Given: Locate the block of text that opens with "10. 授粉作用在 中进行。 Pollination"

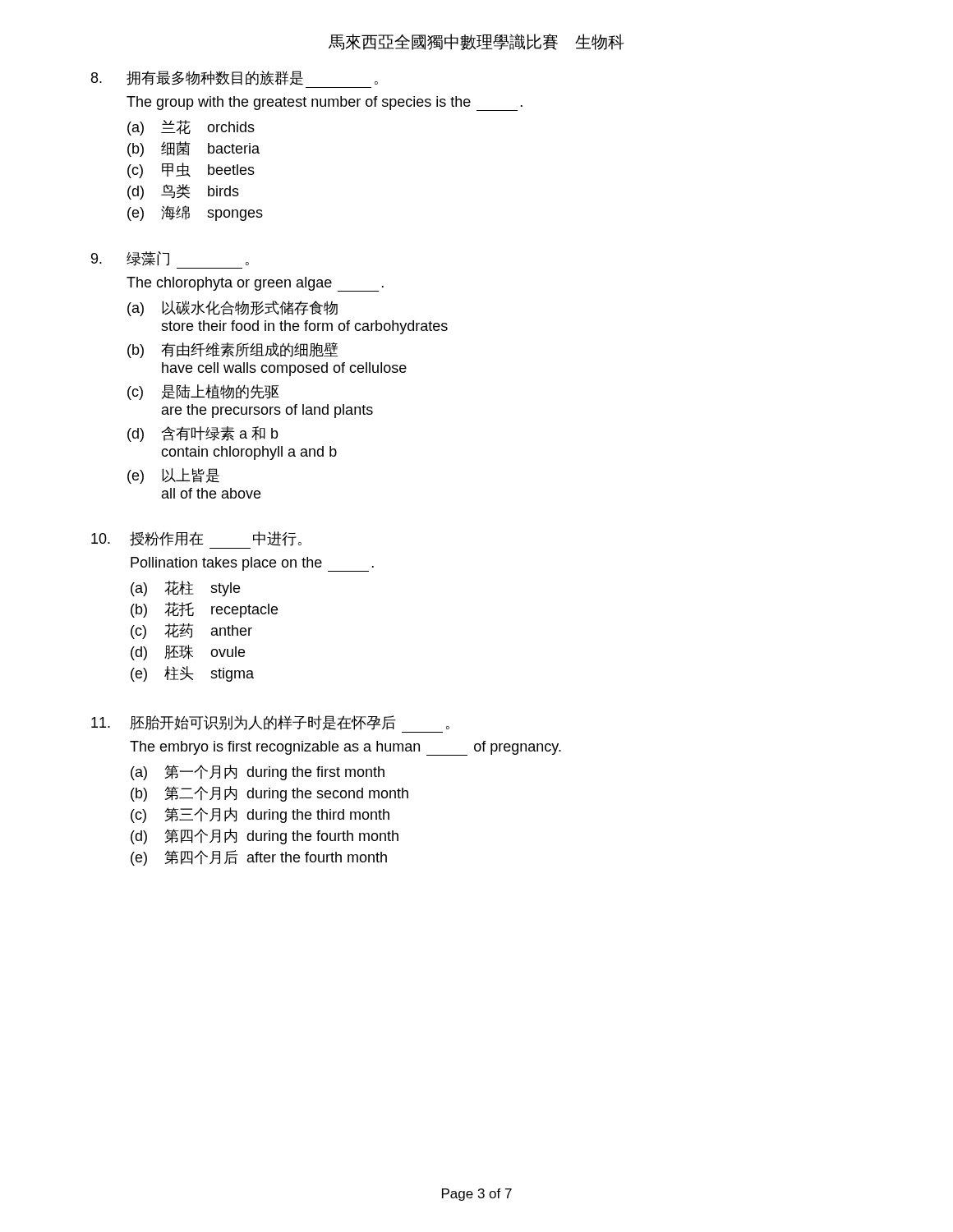Looking at the screenshot, I should tap(196, 539).
